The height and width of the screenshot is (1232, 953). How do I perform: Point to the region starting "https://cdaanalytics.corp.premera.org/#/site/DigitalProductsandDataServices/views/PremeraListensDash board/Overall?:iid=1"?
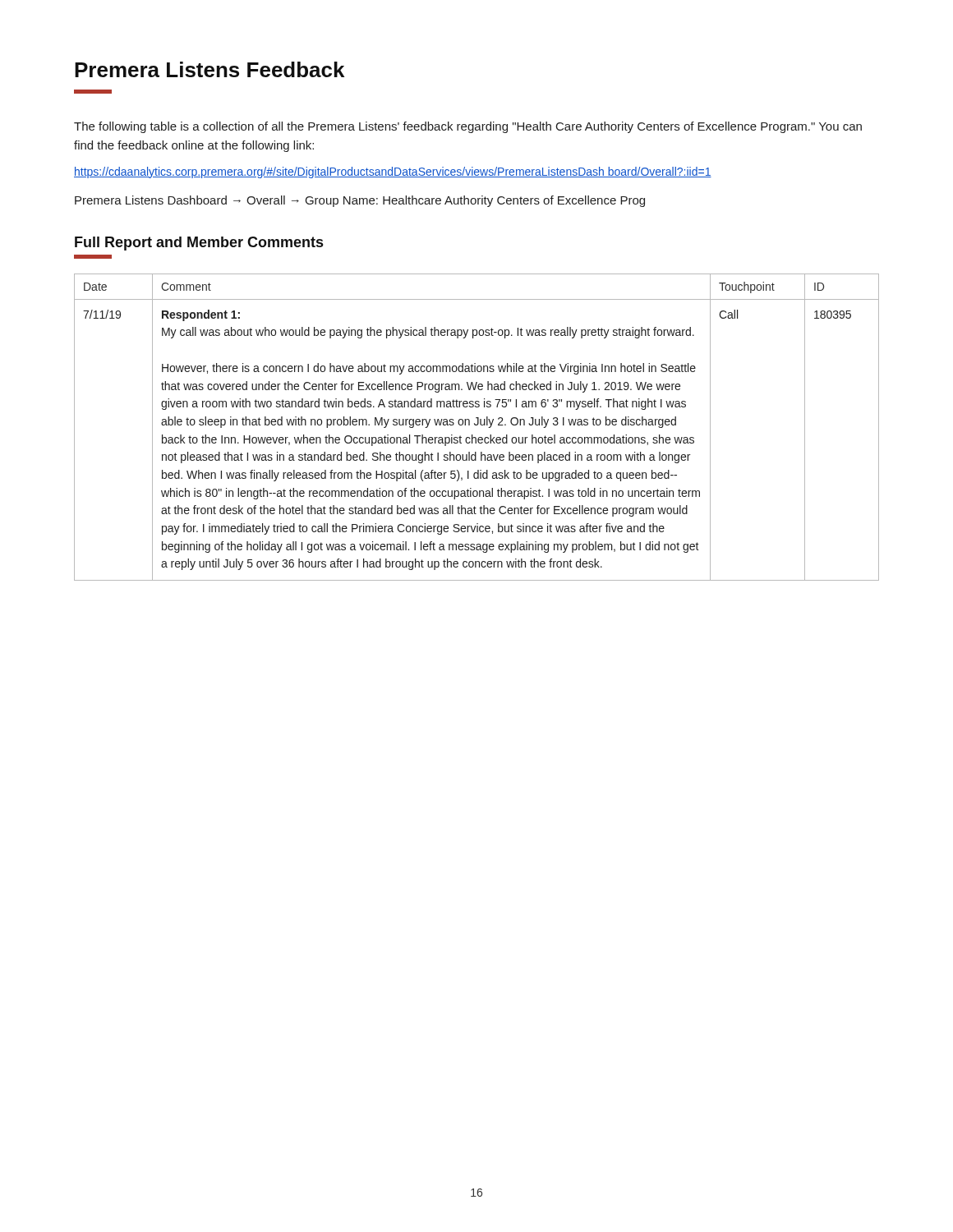pos(476,171)
